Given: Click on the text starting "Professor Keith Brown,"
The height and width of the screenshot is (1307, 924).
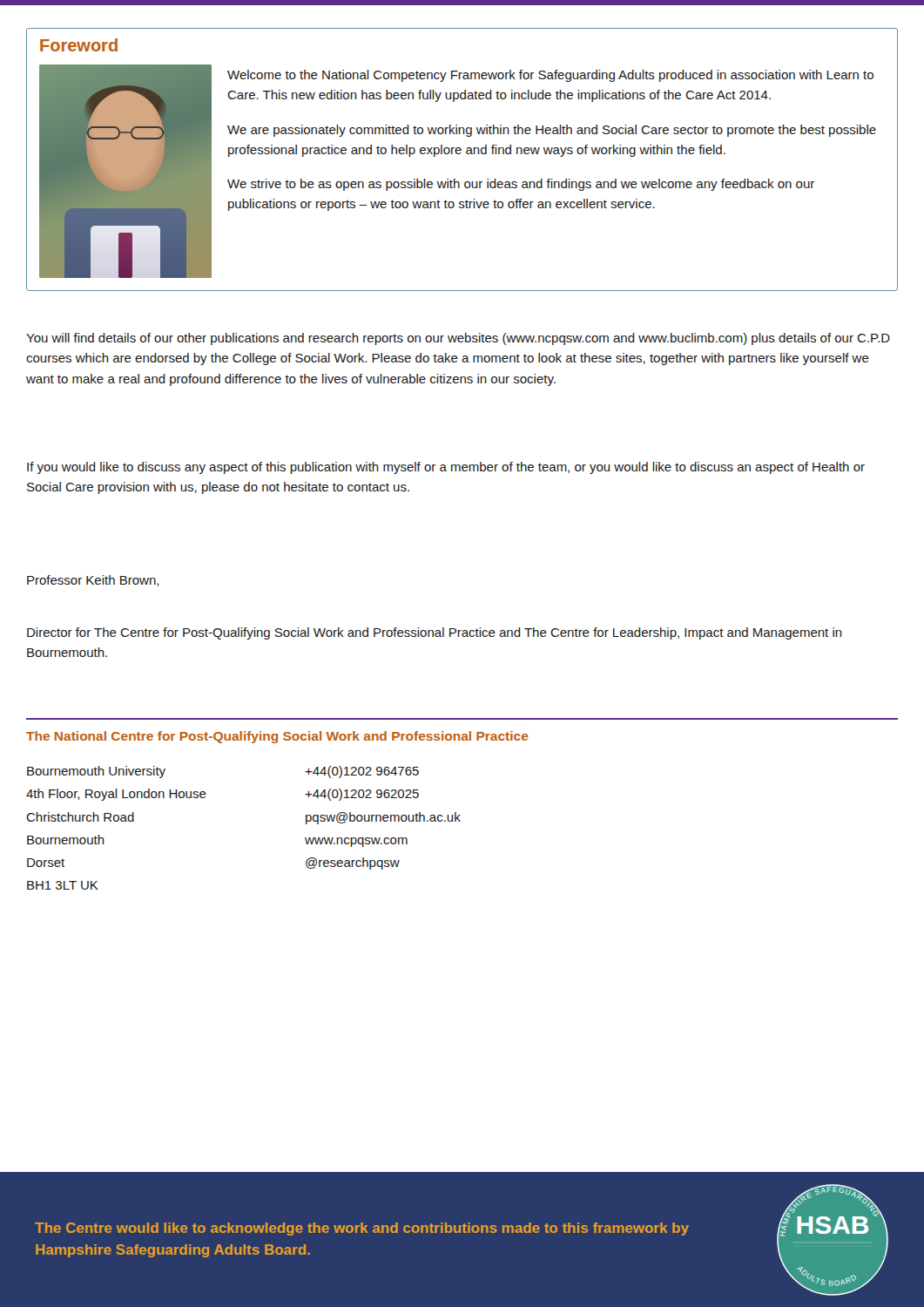Looking at the screenshot, I should tap(93, 581).
